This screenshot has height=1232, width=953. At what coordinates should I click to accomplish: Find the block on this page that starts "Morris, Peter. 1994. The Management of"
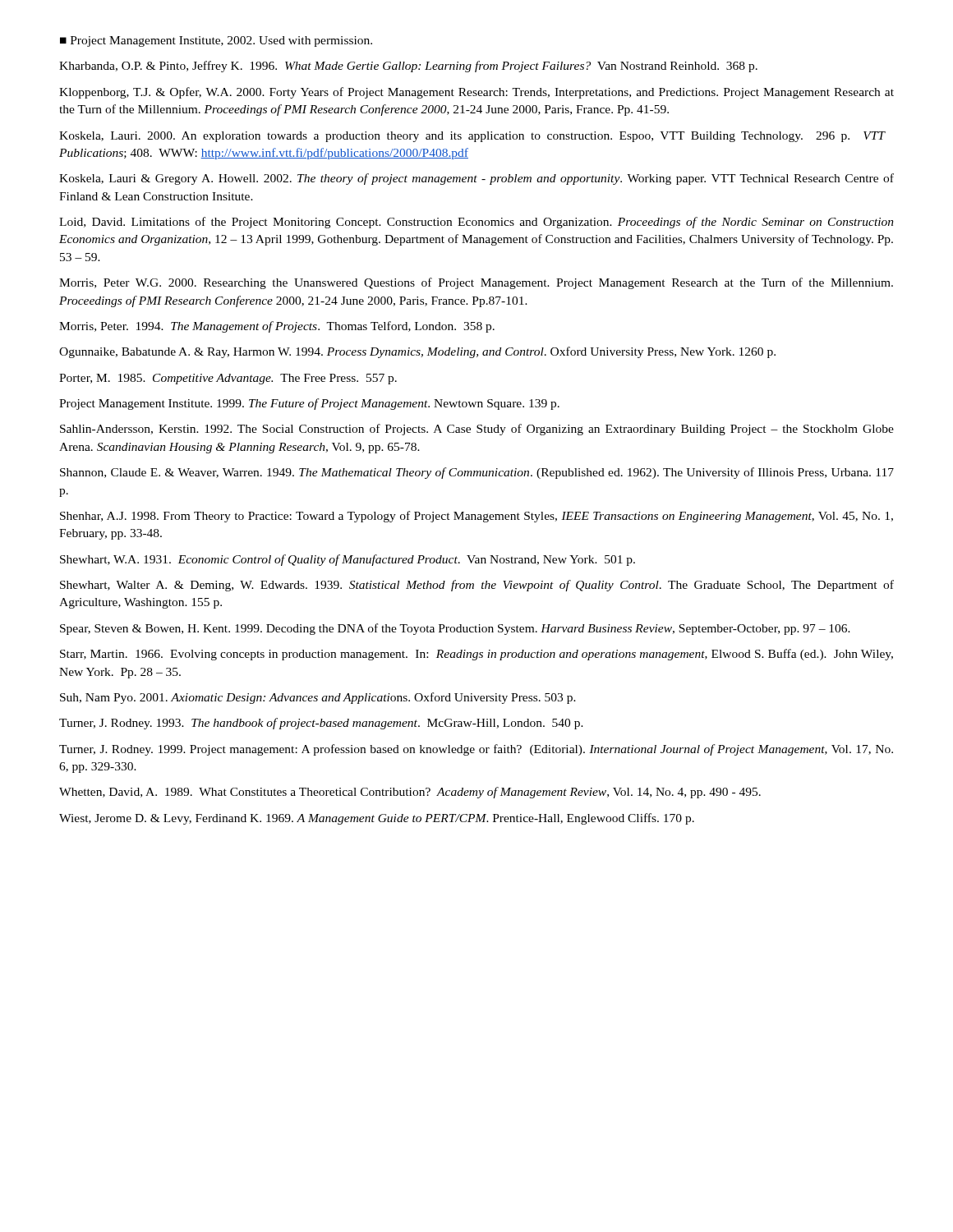(277, 326)
